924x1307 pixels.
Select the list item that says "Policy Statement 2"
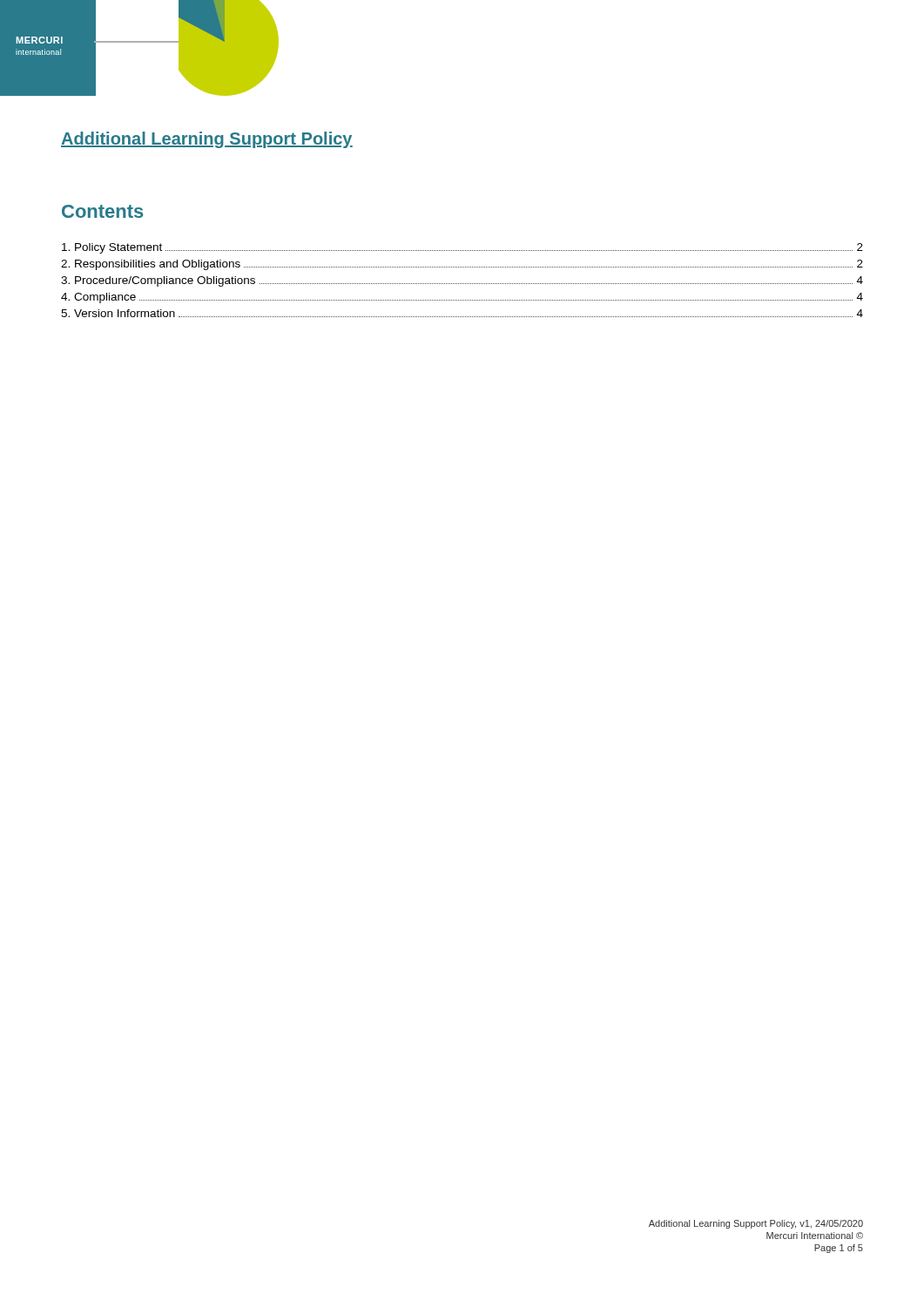(462, 247)
